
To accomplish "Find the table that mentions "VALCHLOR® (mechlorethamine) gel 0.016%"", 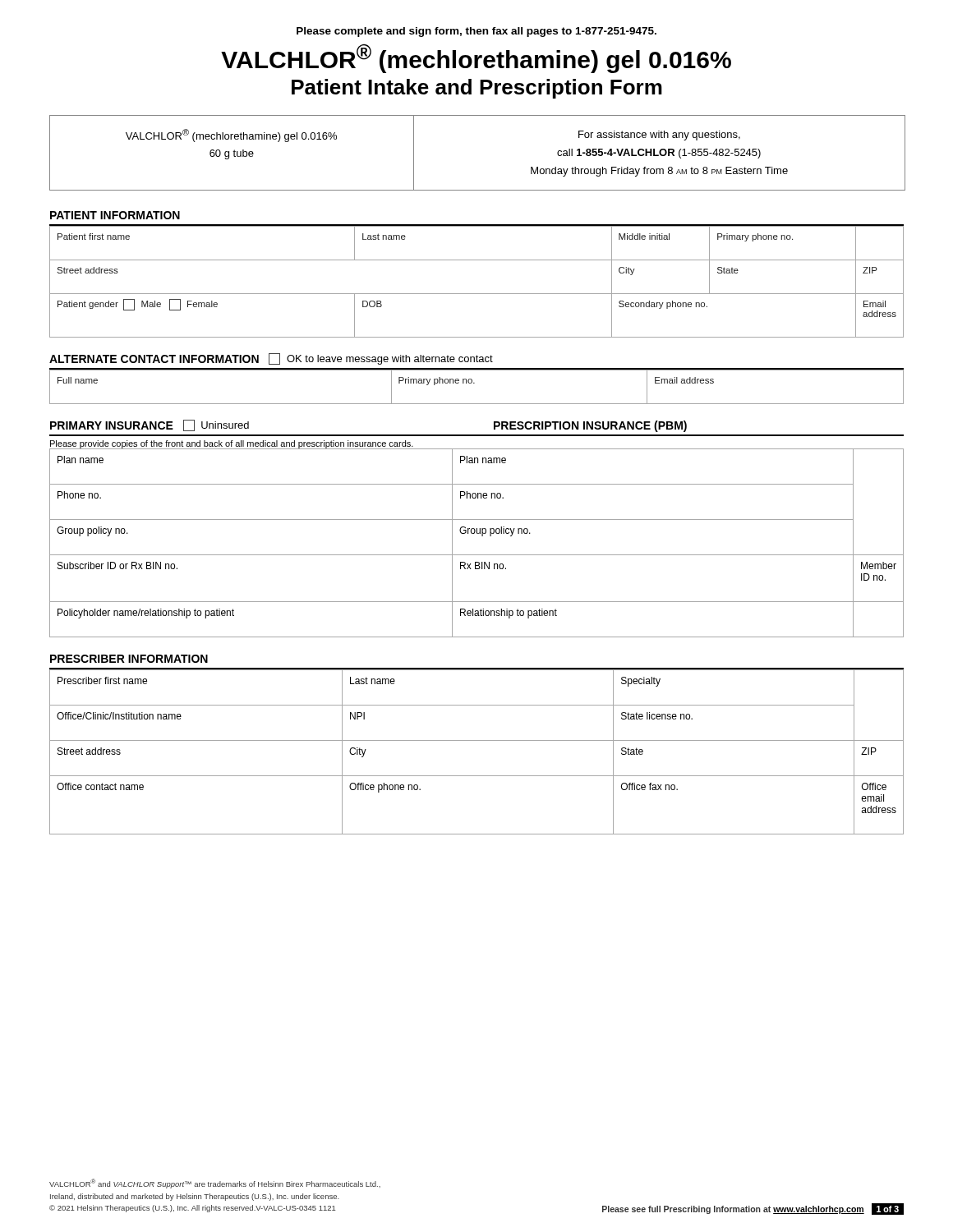I will point(477,153).
